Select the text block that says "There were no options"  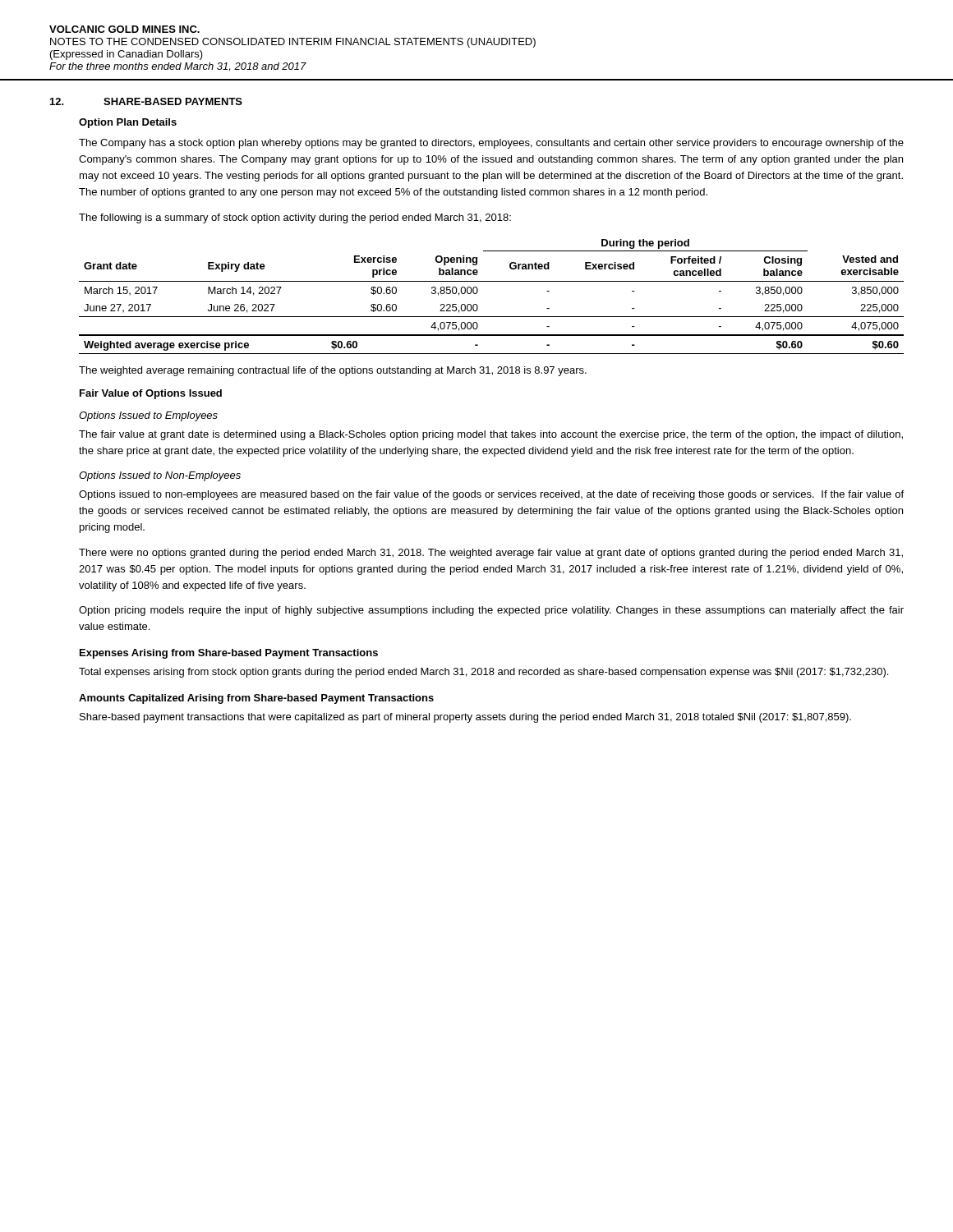pyautogui.click(x=491, y=569)
